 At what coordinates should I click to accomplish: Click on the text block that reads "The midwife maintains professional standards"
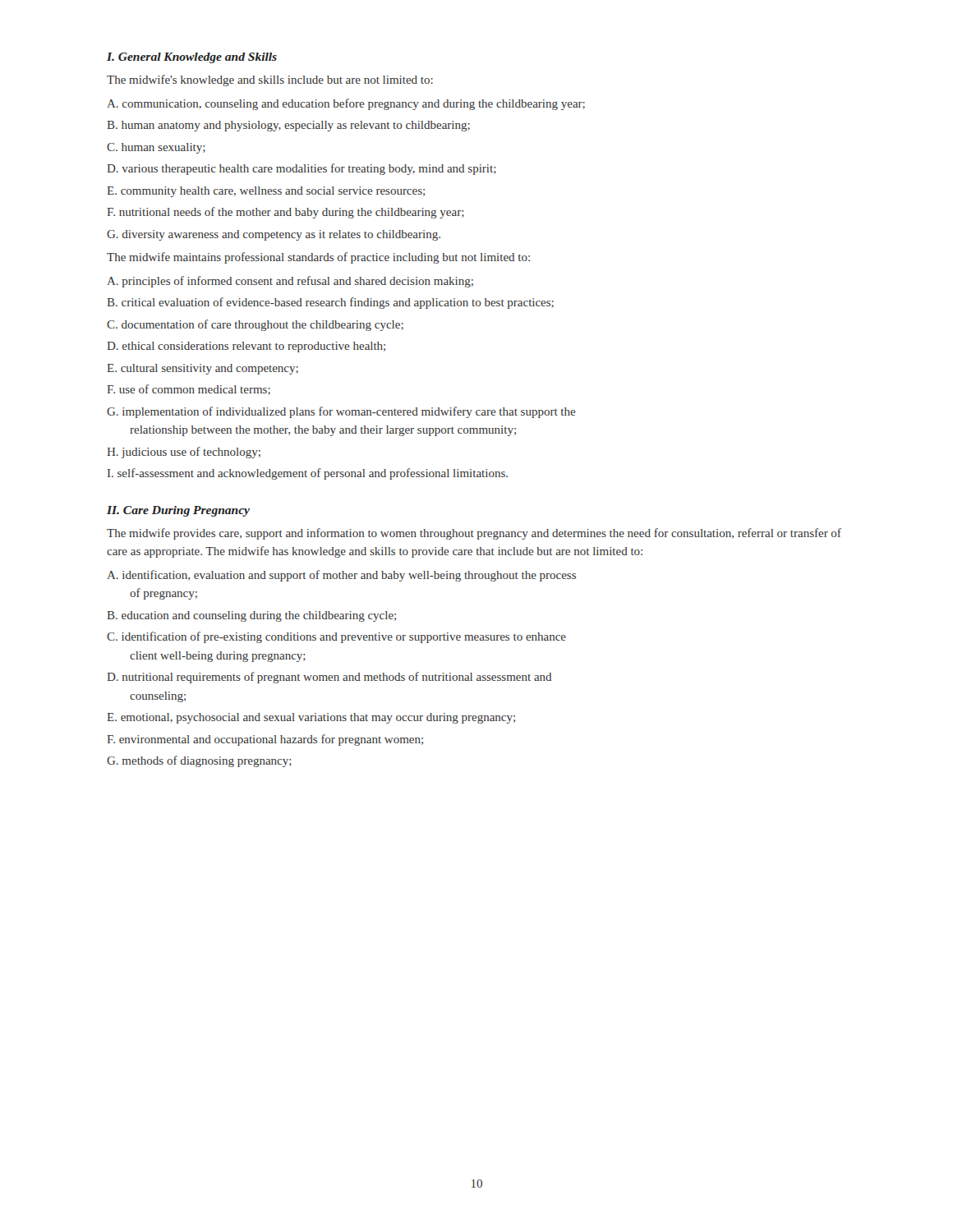click(319, 257)
